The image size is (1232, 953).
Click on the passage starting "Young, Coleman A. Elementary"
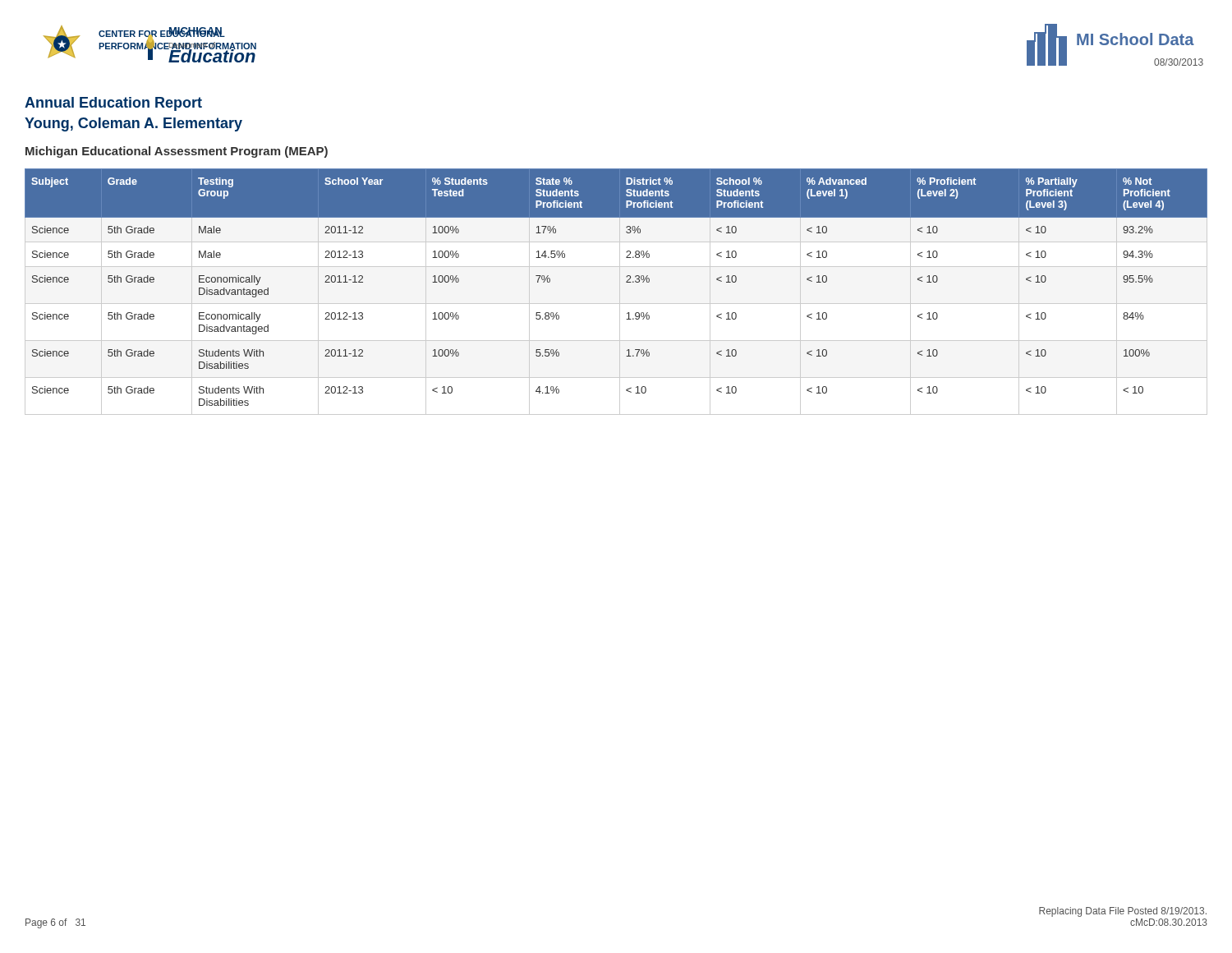pyautogui.click(x=133, y=123)
